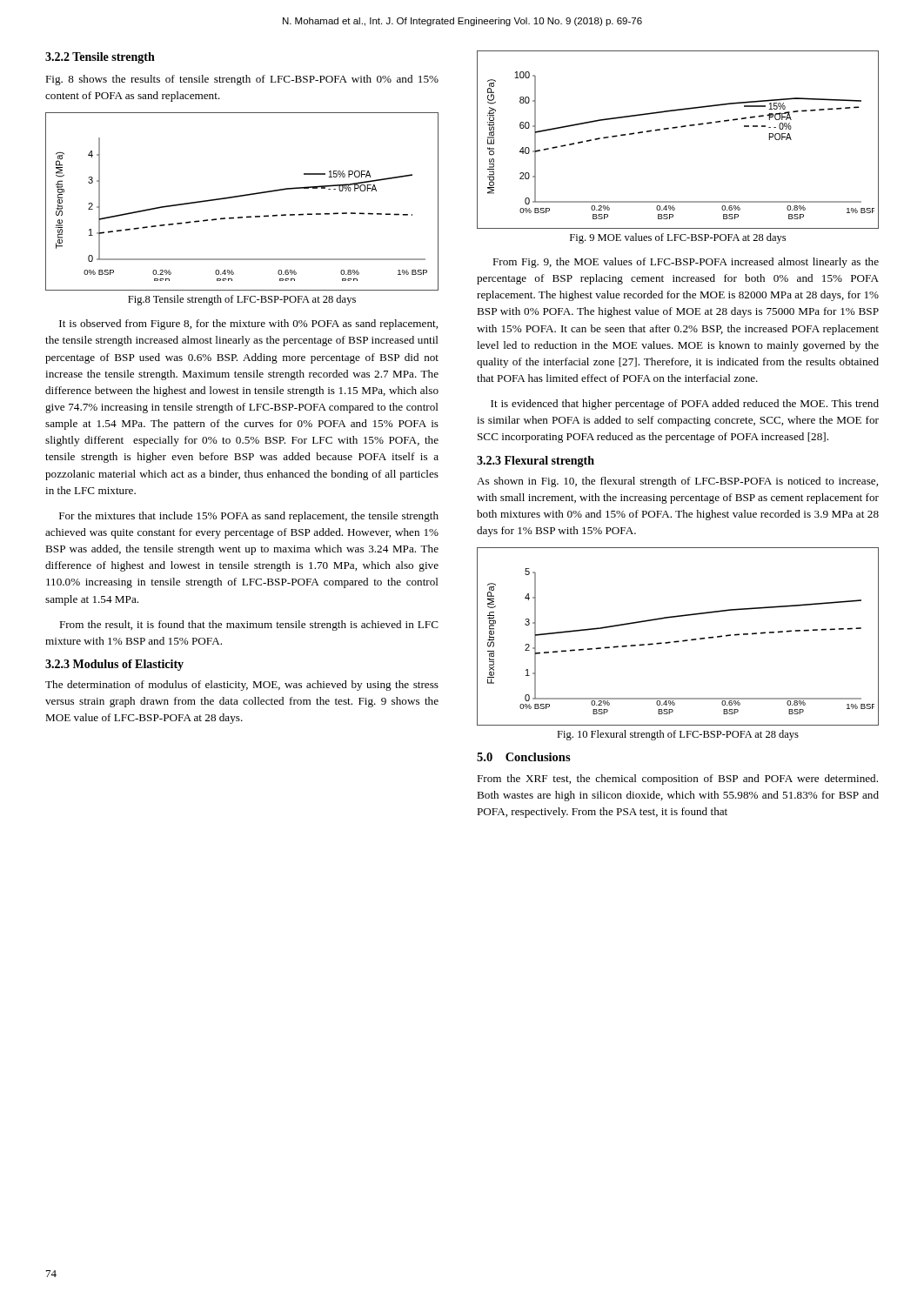Locate the passage starting "Fig.8 Tensile strength of LFC-BSP-POFA at"
924x1305 pixels.
(x=242, y=300)
